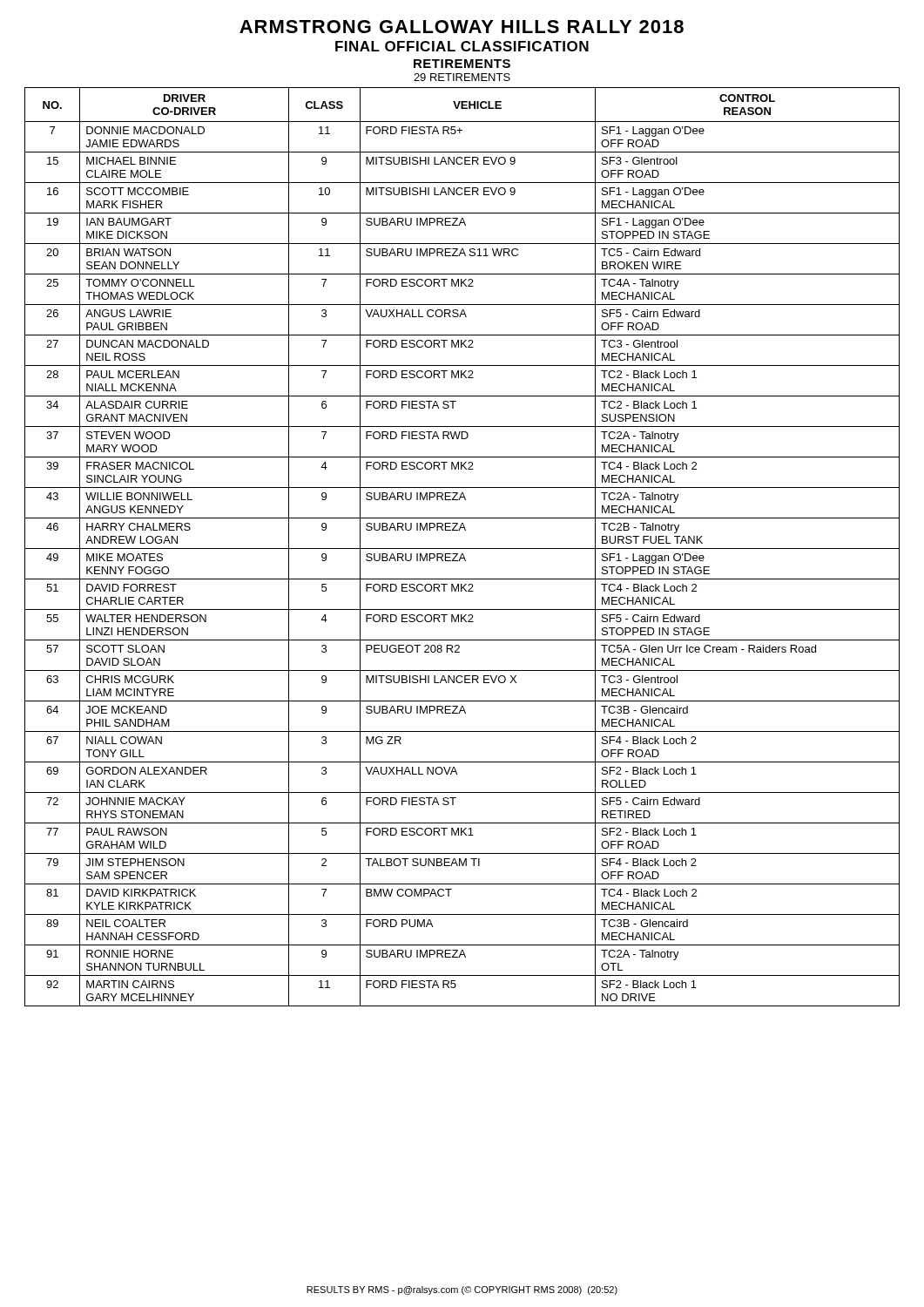Find the title that reads "ARMSTRONG GALLOWAY HILLS RALLY 2018 FINAL OFFICIAL"
924x1307 pixels.
pos(462,50)
